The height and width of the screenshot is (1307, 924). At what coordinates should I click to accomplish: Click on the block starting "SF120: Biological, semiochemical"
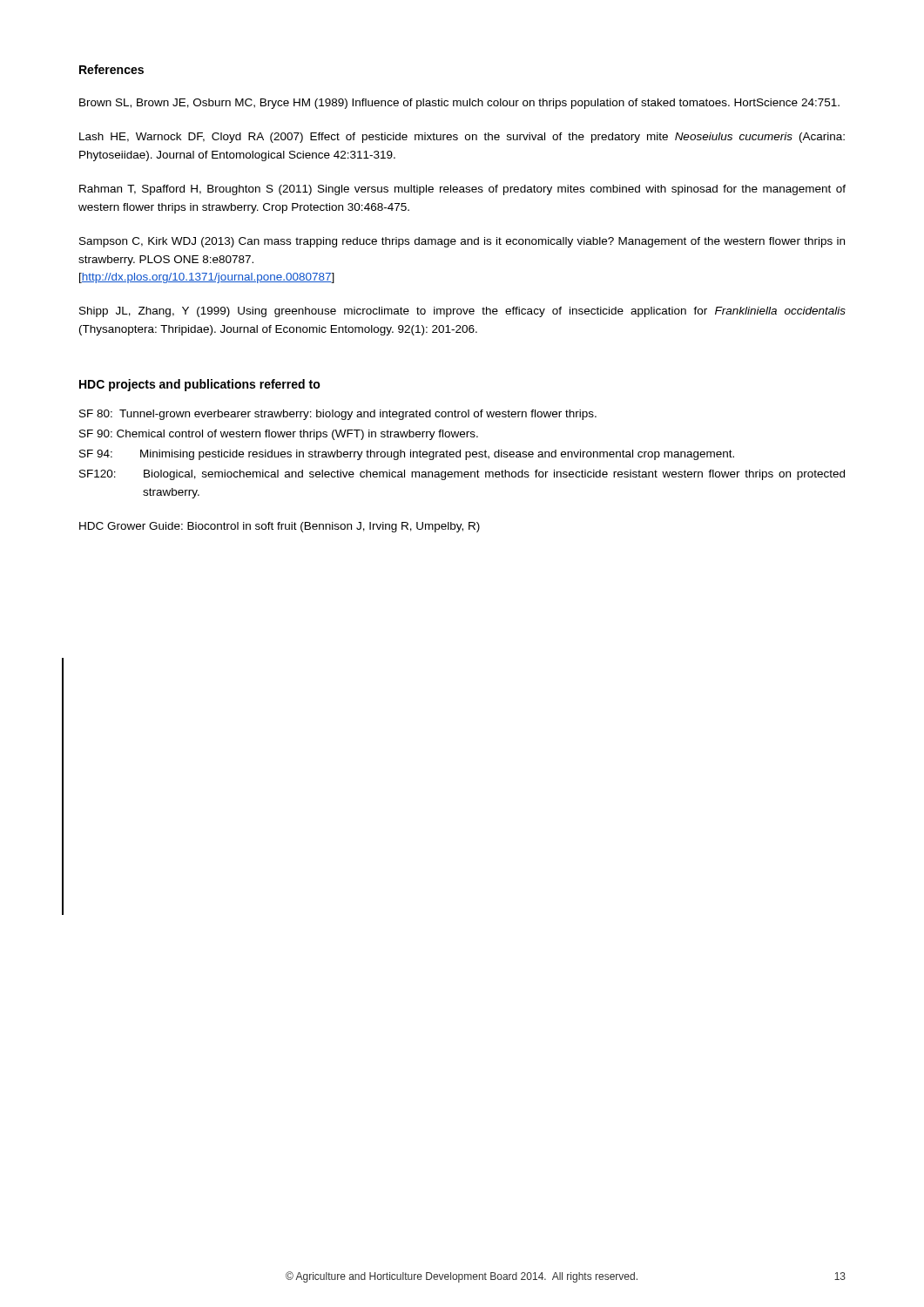click(462, 484)
